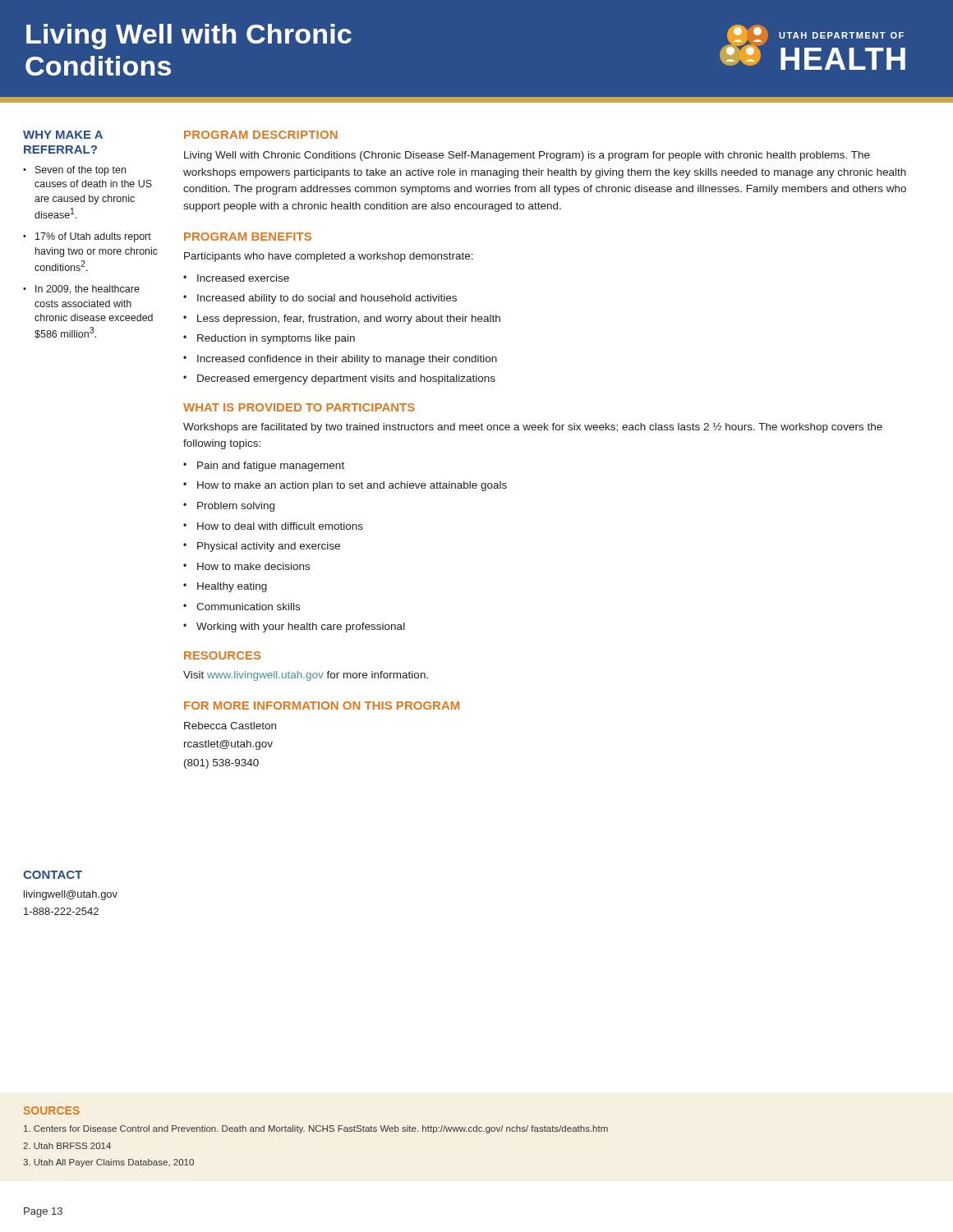Locate the list item with the text "•Pain and fatigue management"
The width and height of the screenshot is (953, 1232).
(264, 465)
